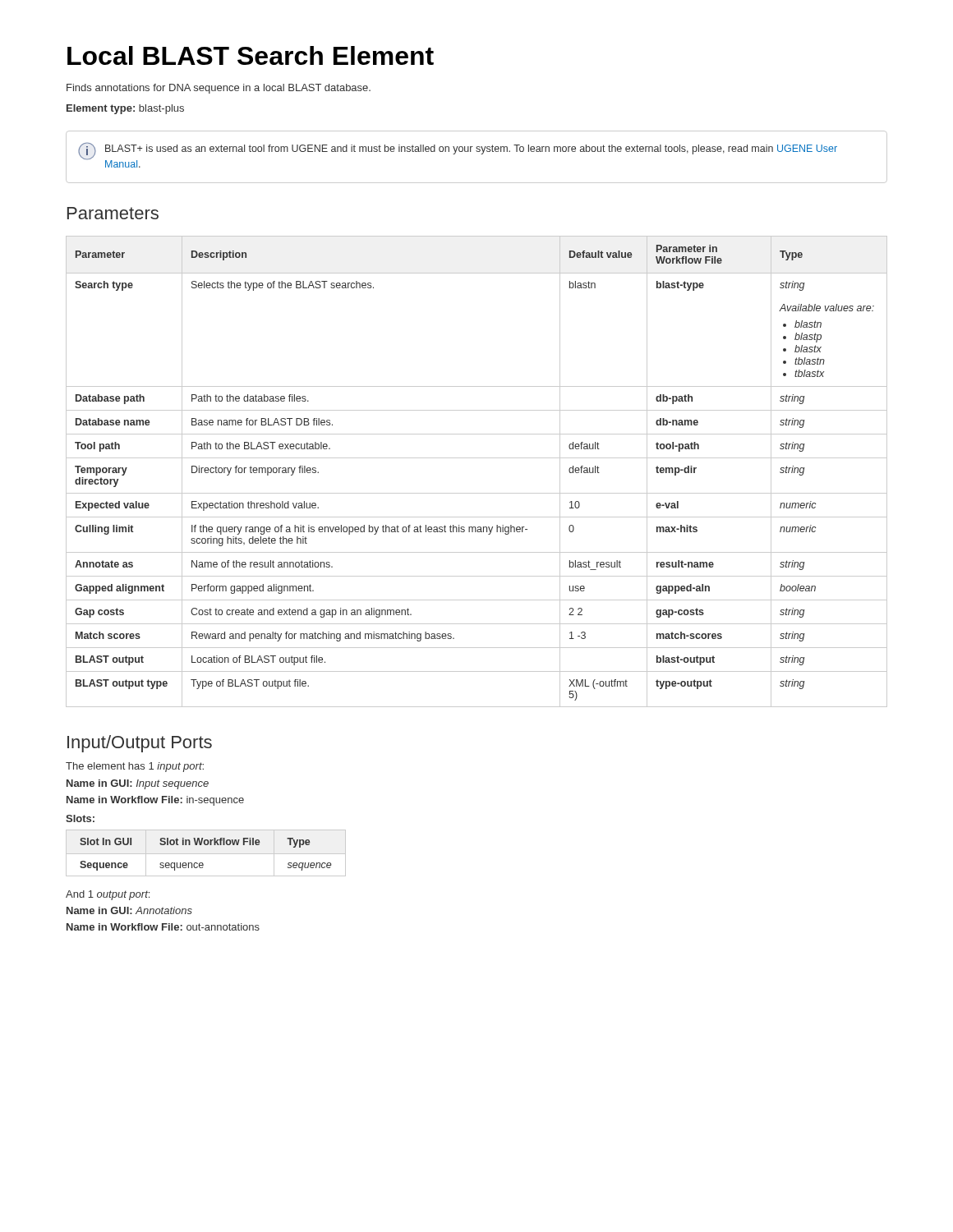Click on the table containing "Slot in Workflow"

click(476, 853)
